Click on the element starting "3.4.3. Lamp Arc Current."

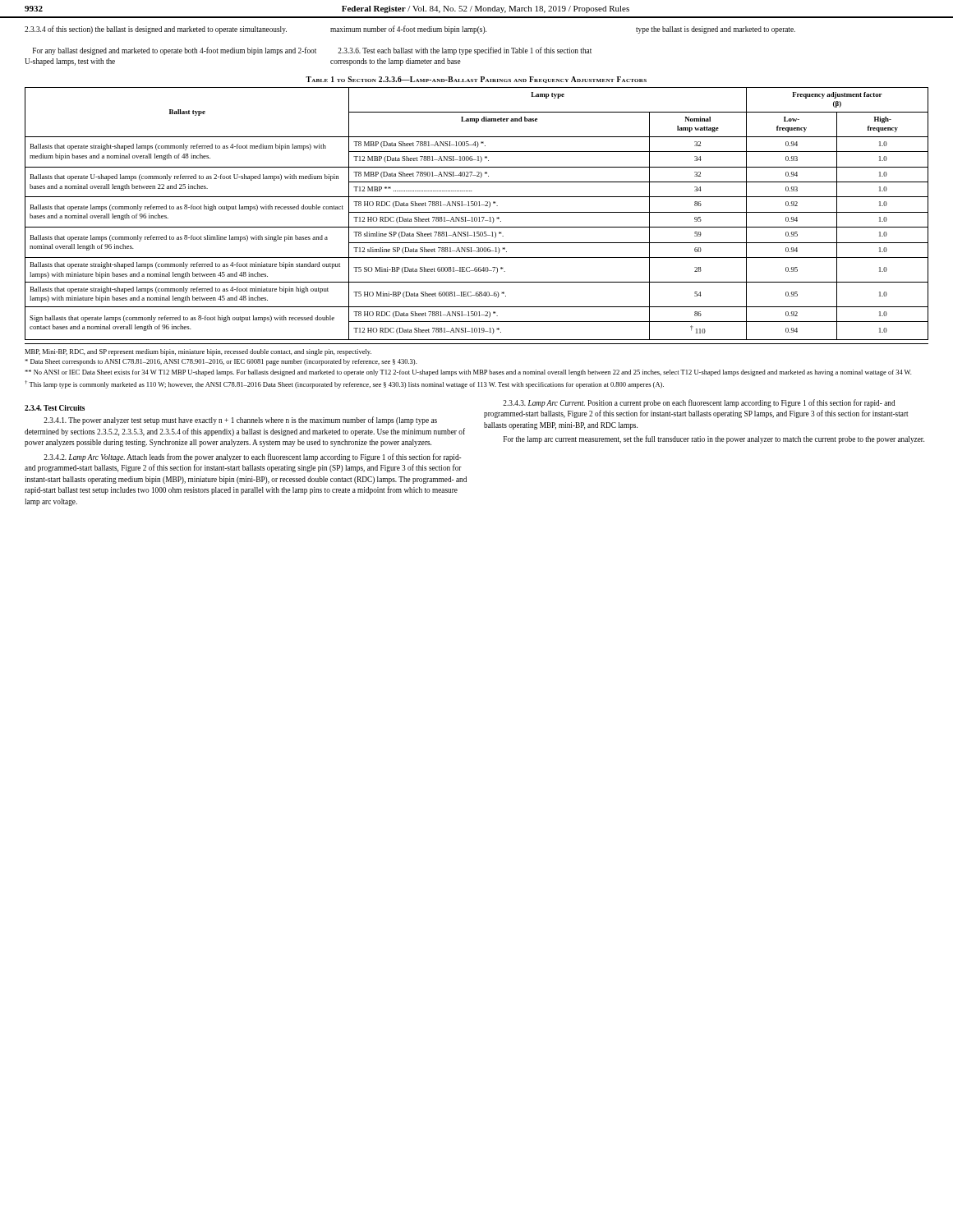(706, 422)
